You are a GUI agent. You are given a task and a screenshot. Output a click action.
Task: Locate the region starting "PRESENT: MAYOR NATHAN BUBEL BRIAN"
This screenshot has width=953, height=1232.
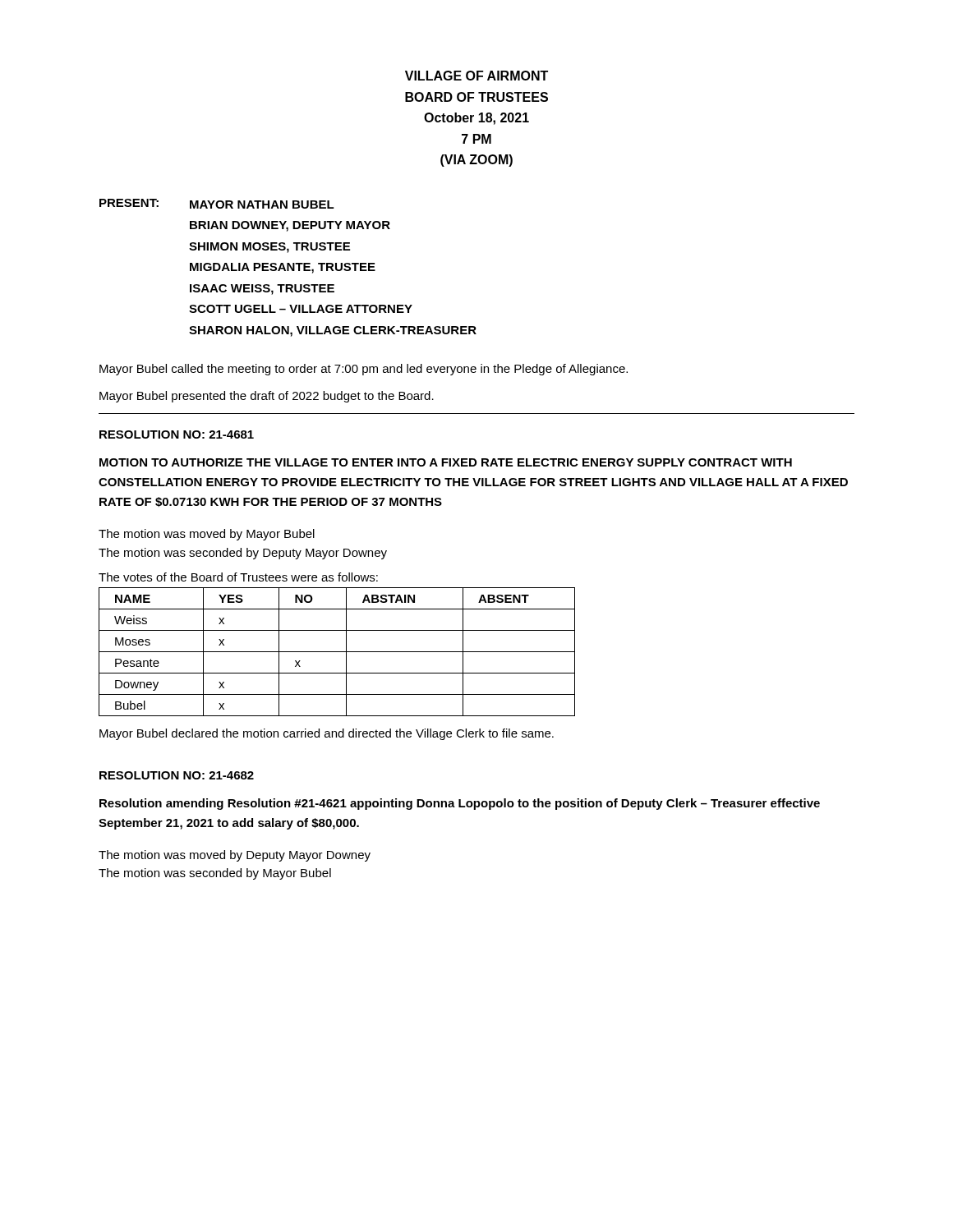click(x=288, y=267)
